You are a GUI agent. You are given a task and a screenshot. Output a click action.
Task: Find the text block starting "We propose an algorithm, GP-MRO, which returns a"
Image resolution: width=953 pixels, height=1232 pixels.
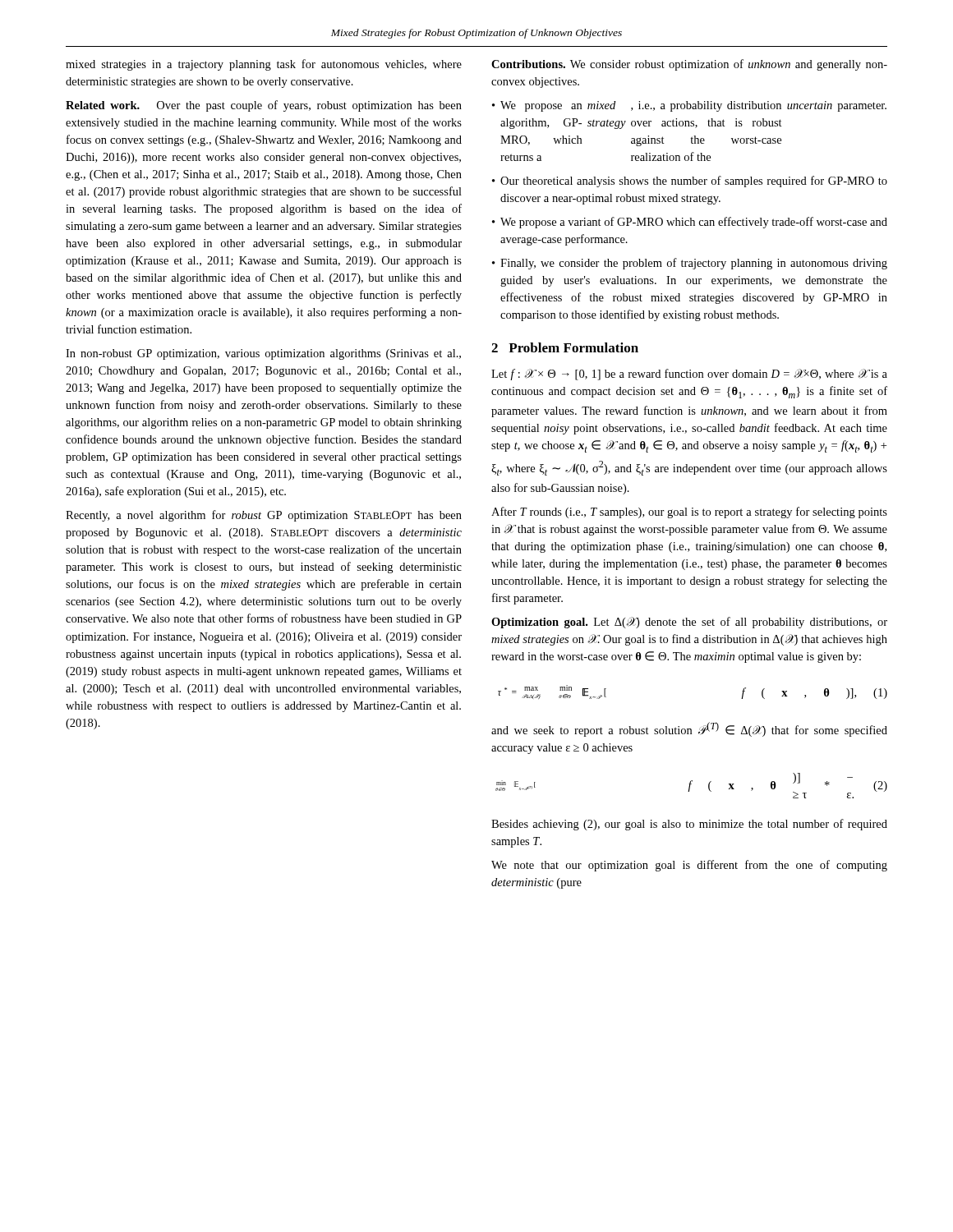[694, 131]
